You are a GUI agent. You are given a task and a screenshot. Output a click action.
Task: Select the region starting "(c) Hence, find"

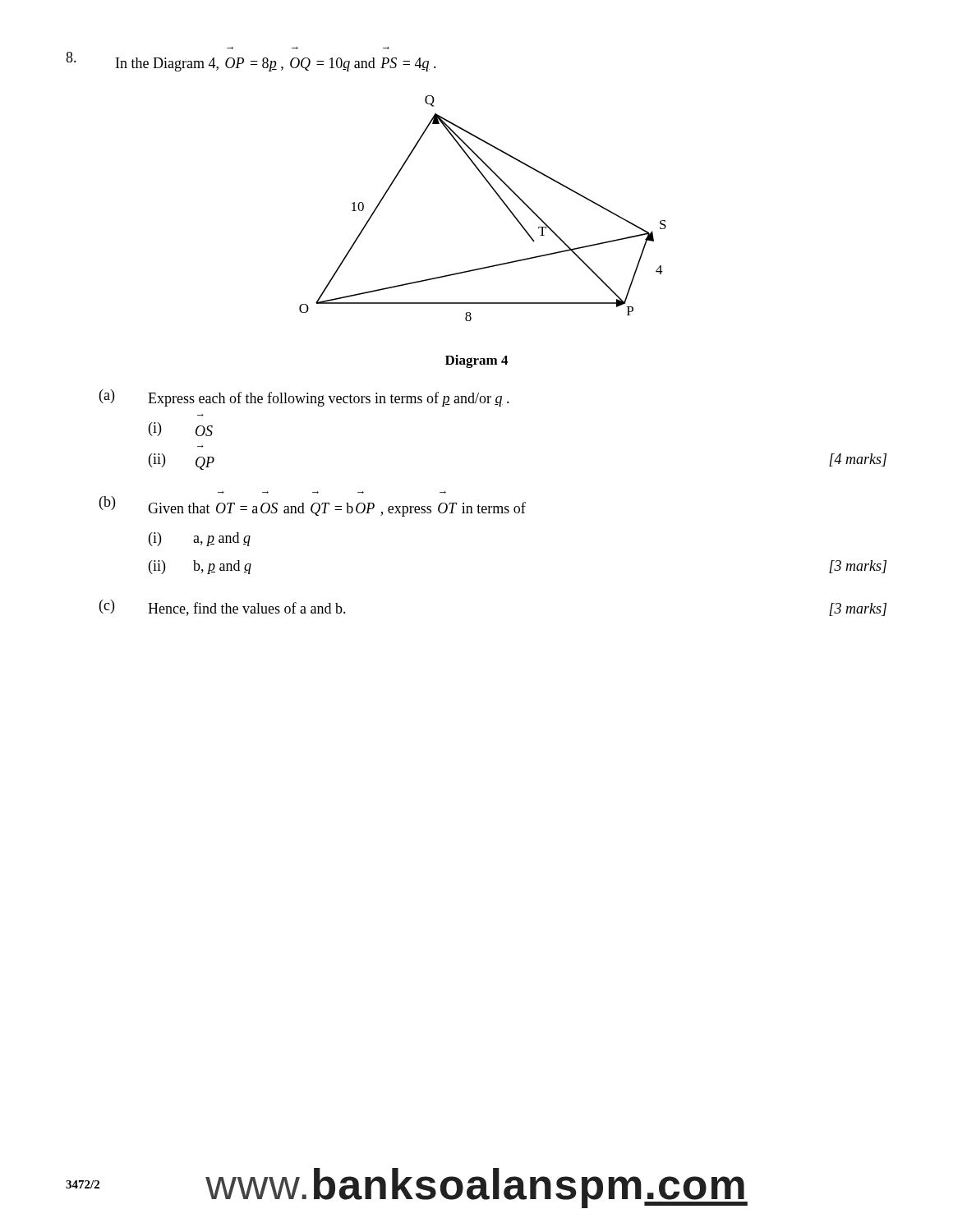coord(235,607)
